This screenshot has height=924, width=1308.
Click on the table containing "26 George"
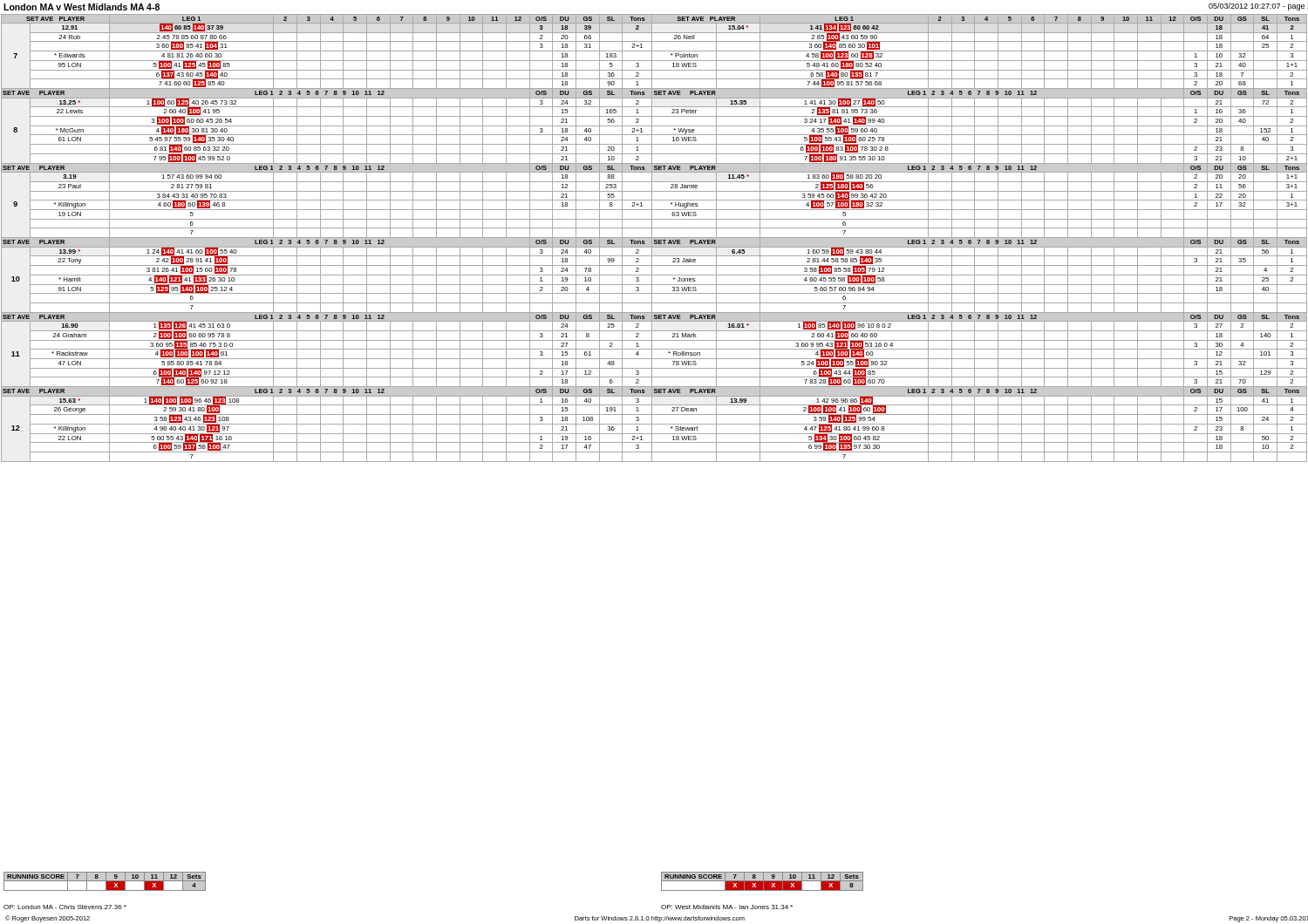pos(654,238)
